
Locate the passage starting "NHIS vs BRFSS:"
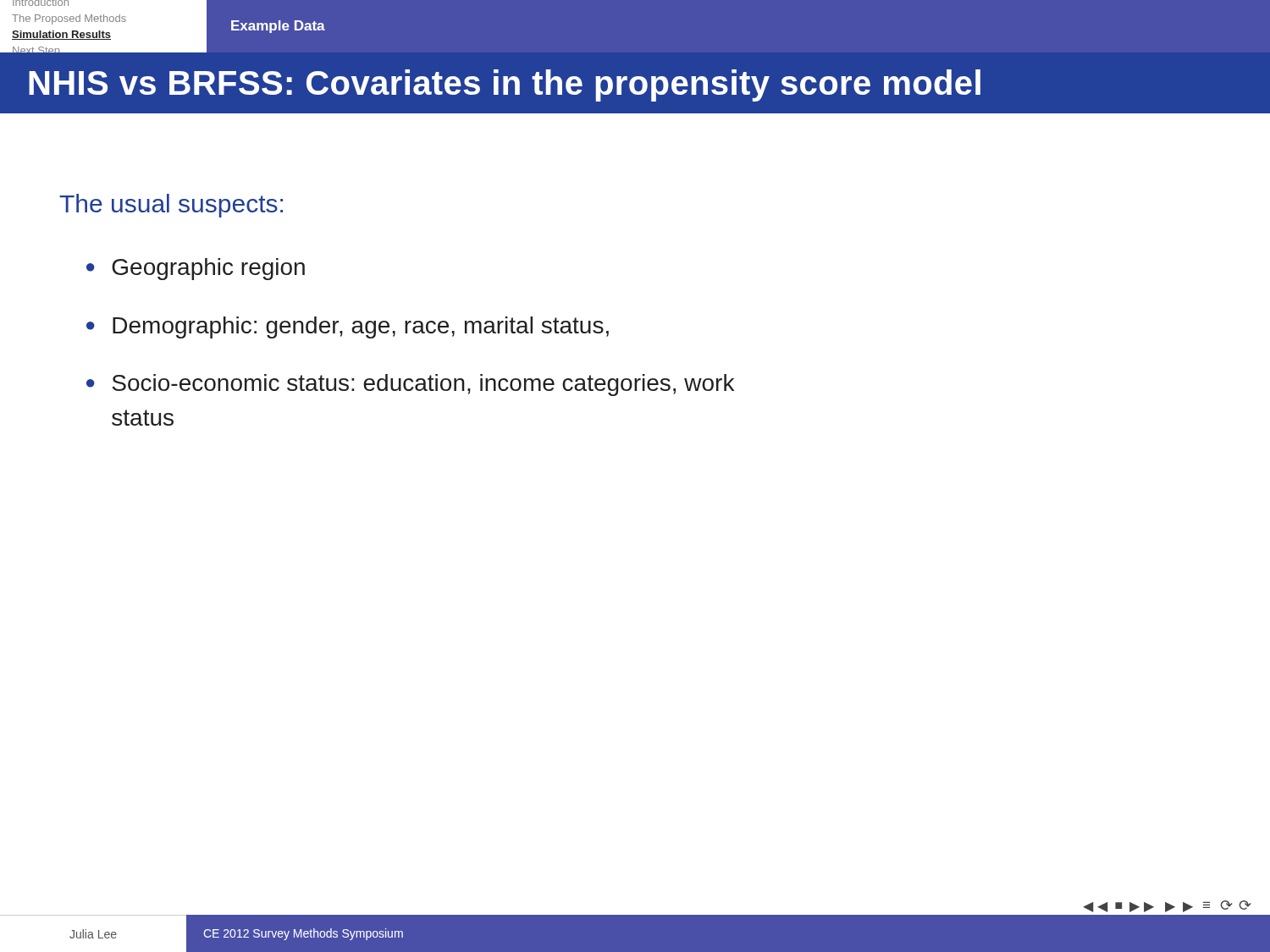click(x=505, y=83)
